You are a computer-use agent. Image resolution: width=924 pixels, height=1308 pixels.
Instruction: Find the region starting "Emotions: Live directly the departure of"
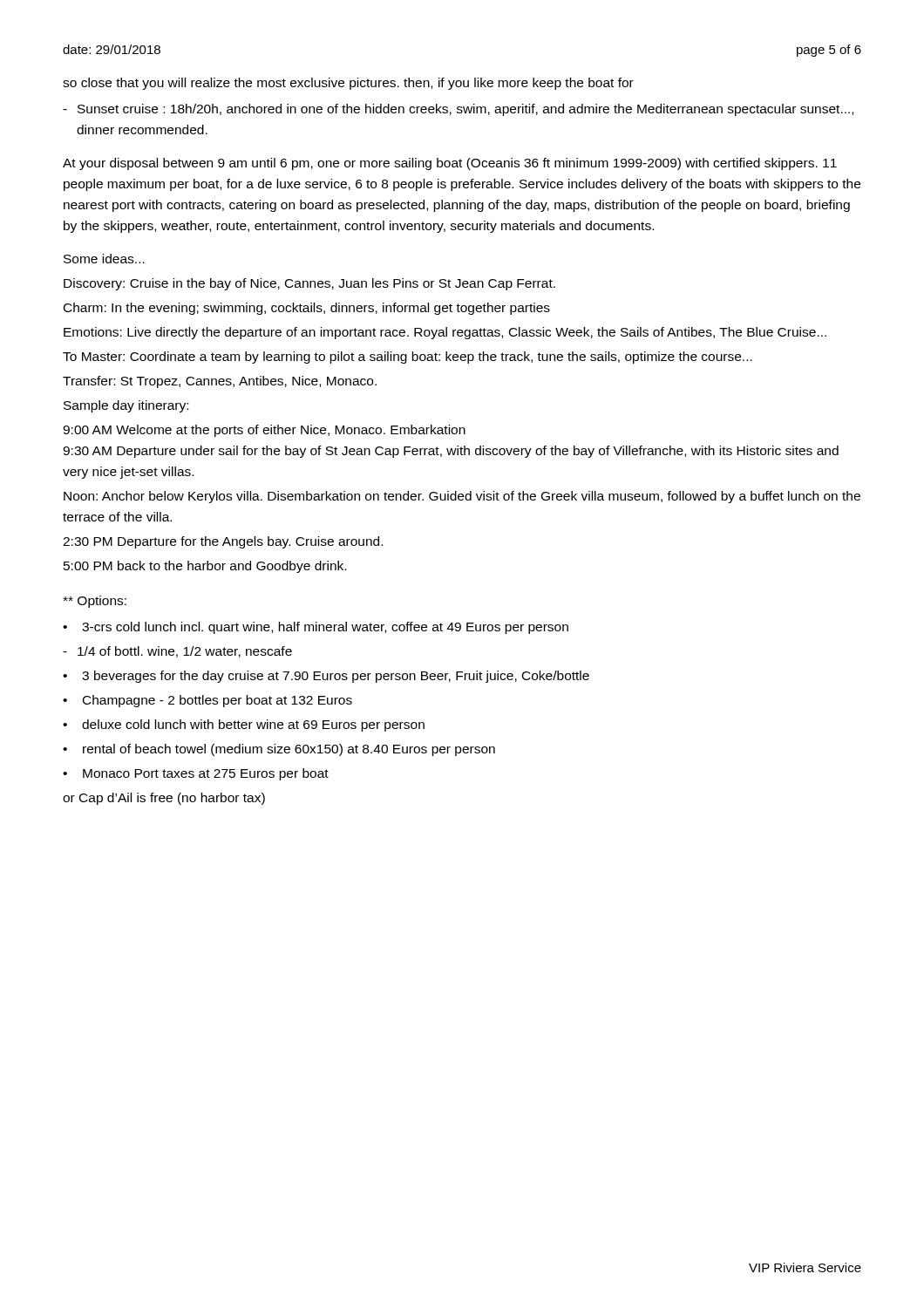(445, 332)
